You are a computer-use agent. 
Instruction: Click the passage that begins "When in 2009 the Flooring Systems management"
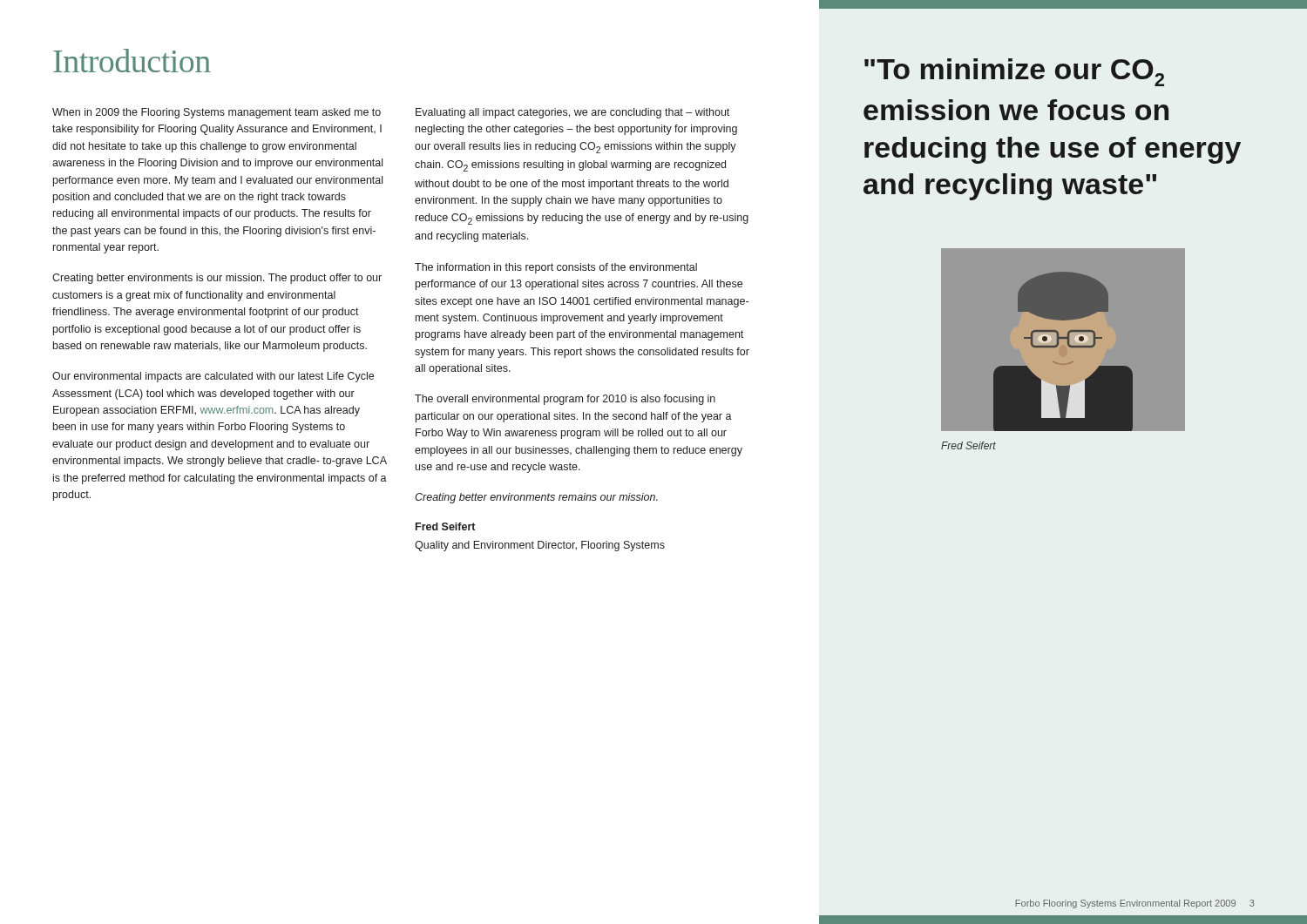(x=220, y=304)
